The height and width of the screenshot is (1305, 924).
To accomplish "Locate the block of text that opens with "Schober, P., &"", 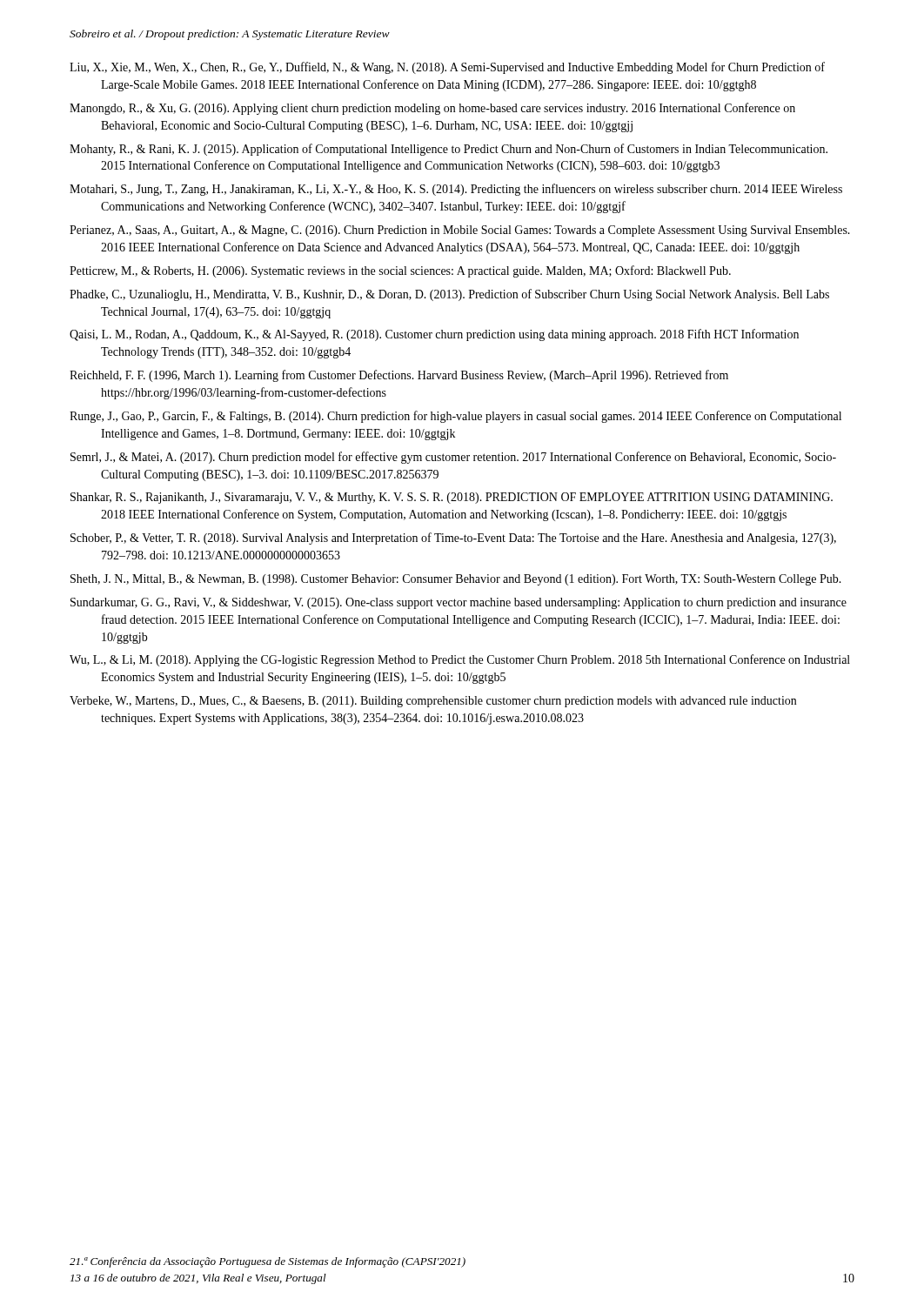I will 453,547.
